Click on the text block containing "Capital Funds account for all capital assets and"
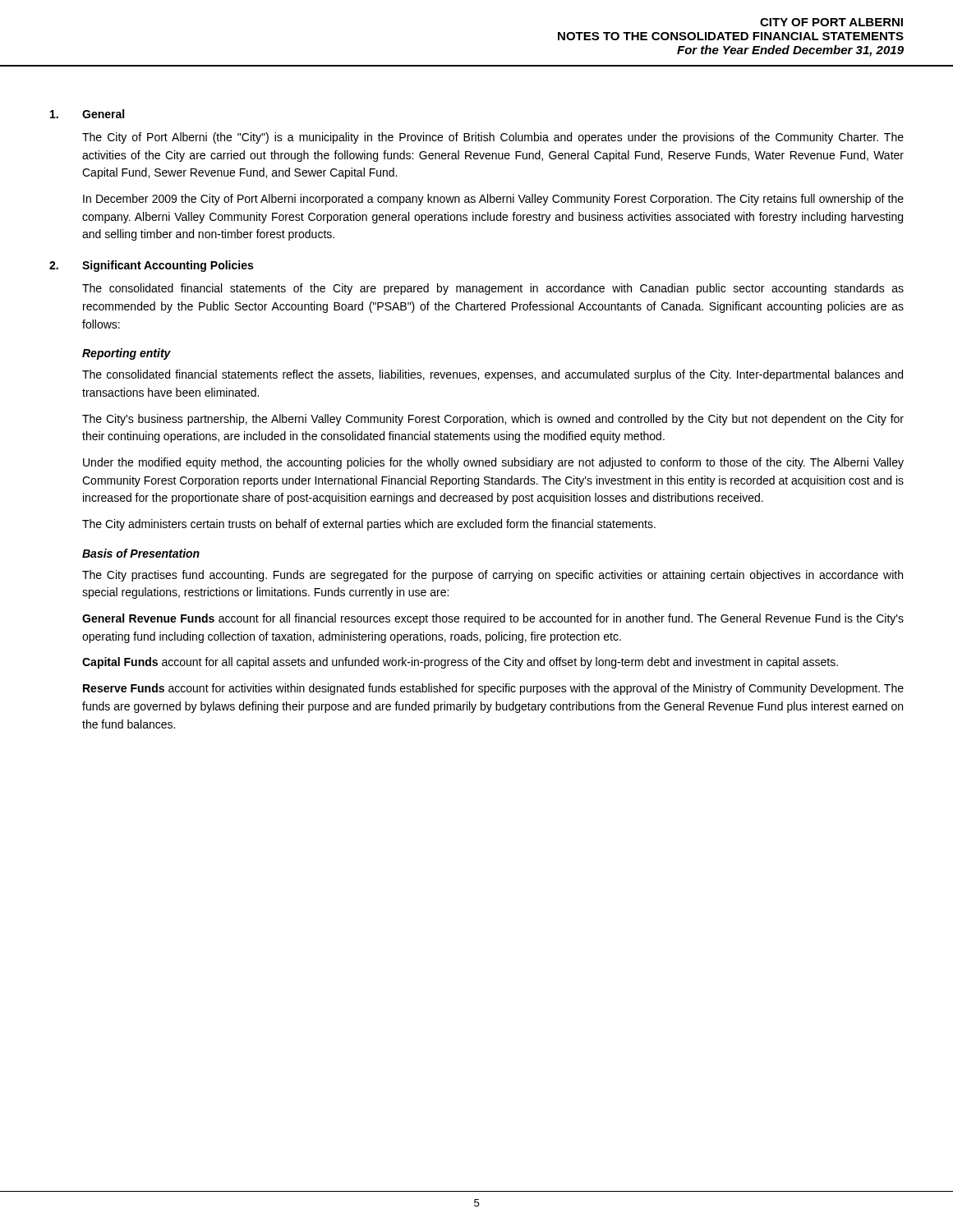 point(461,662)
